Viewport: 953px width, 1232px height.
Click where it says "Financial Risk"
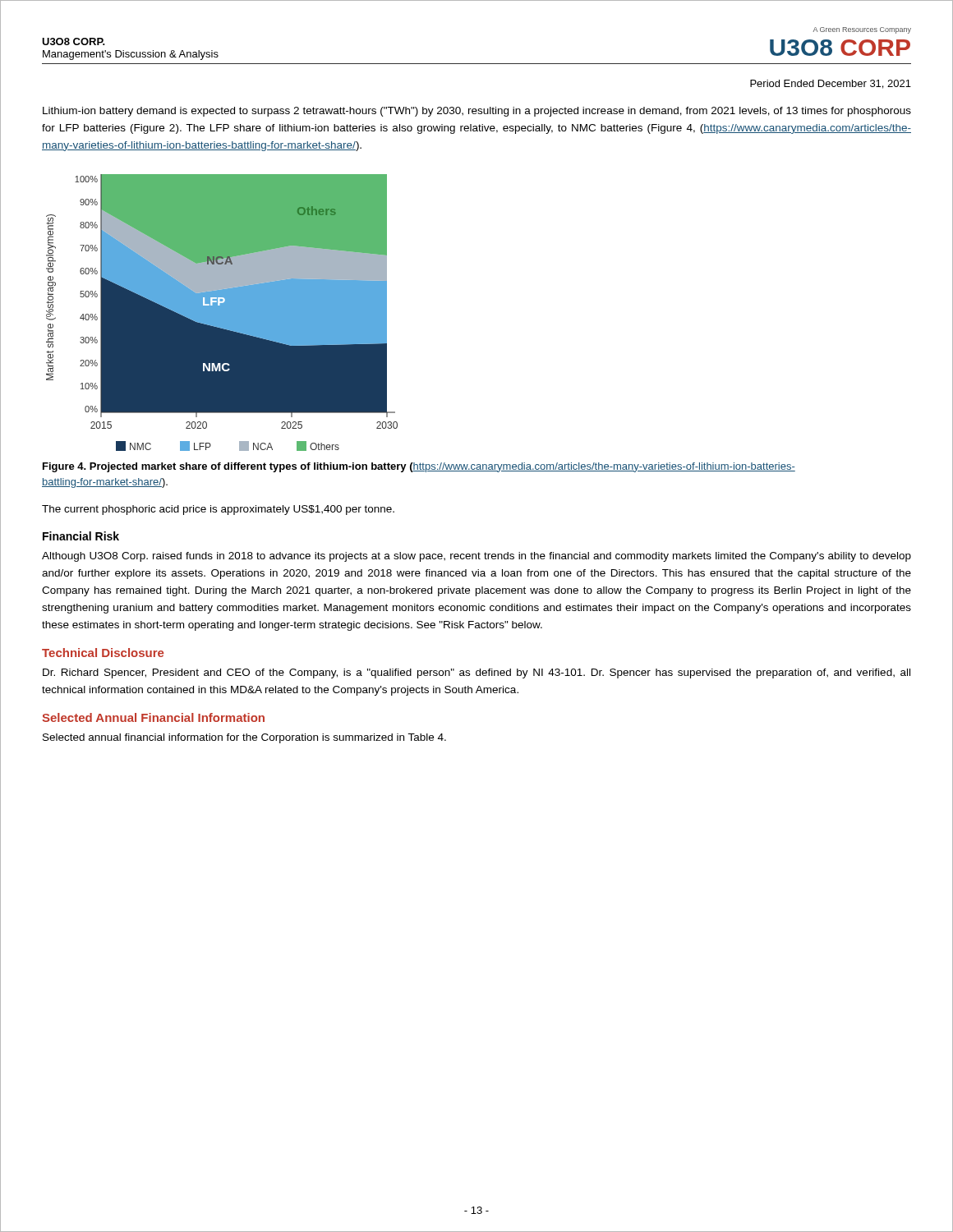tap(81, 537)
